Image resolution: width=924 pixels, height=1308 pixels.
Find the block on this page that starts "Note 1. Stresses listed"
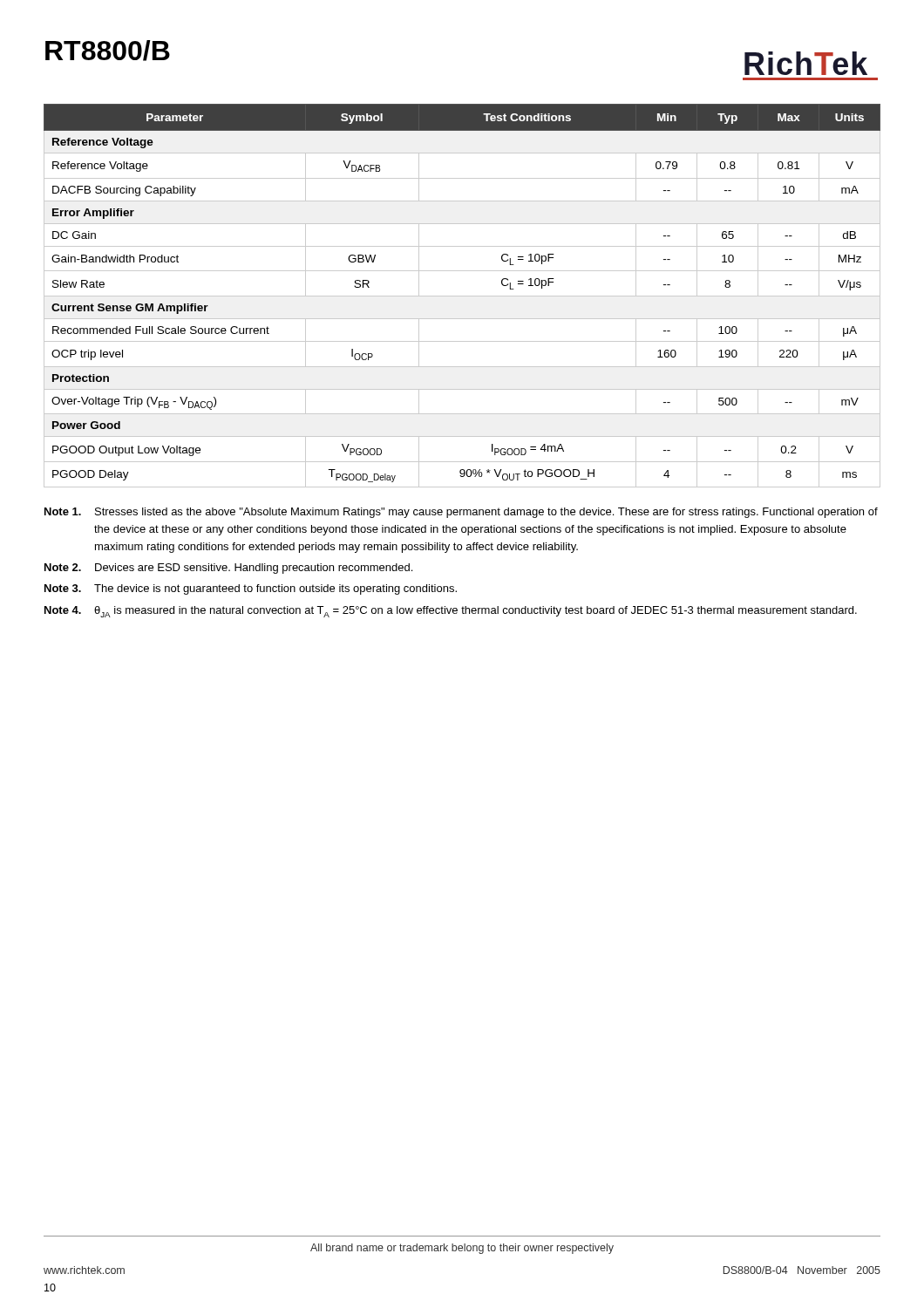pyautogui.click(x=462, y=529)
